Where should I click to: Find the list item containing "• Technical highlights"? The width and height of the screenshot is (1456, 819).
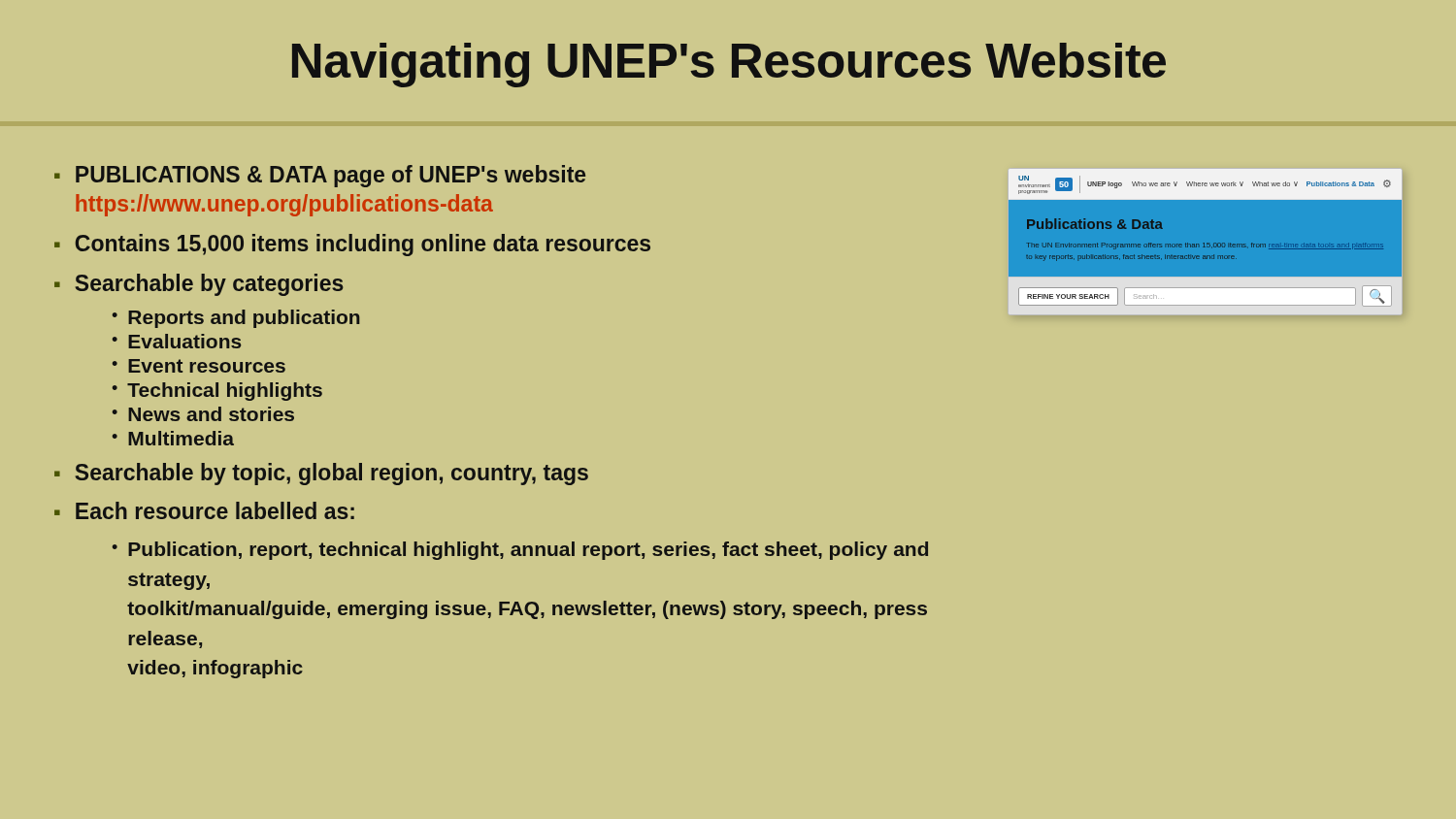point(217,390)
